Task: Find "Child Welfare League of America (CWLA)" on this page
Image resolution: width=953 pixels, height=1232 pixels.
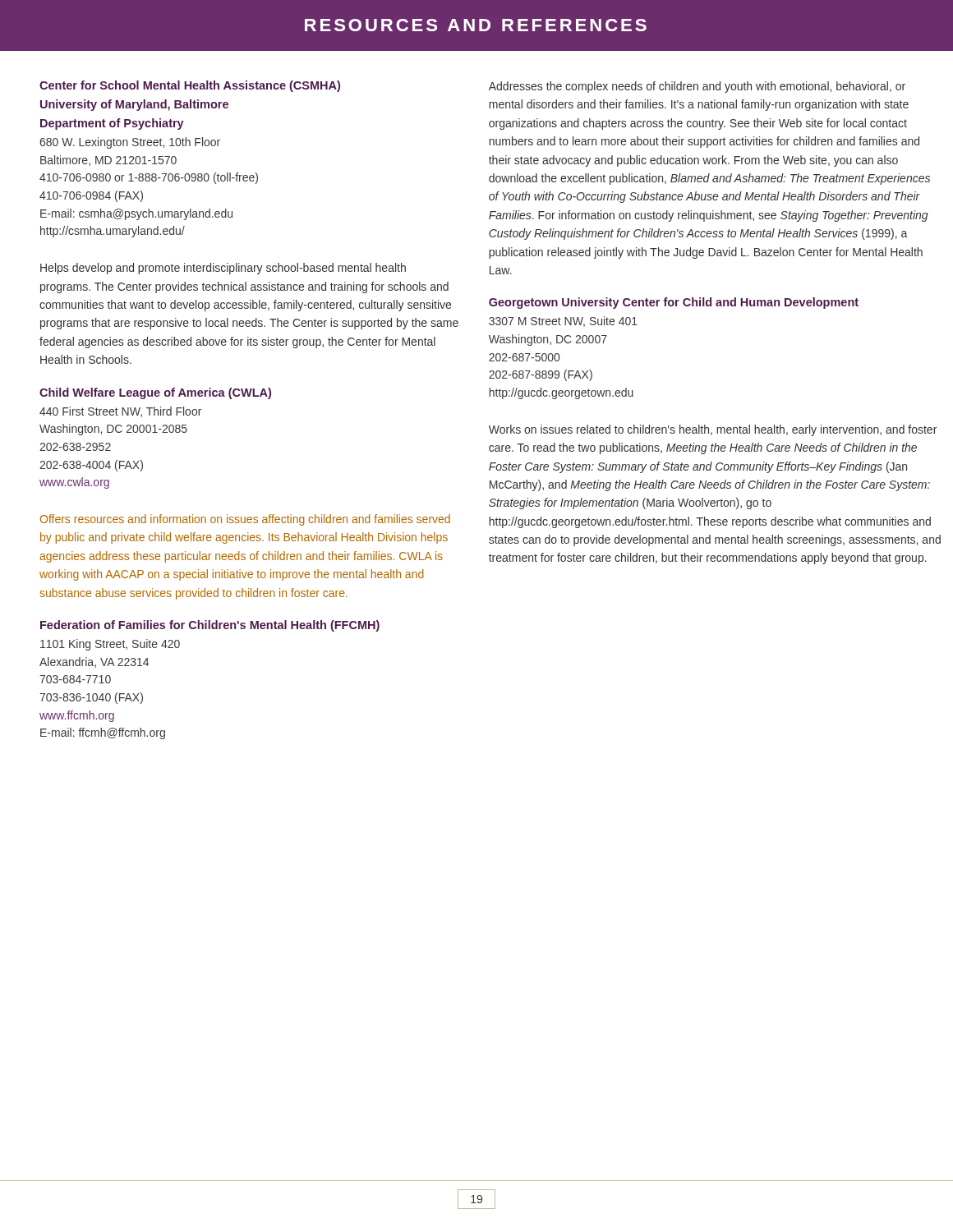Action: point(249,393)
